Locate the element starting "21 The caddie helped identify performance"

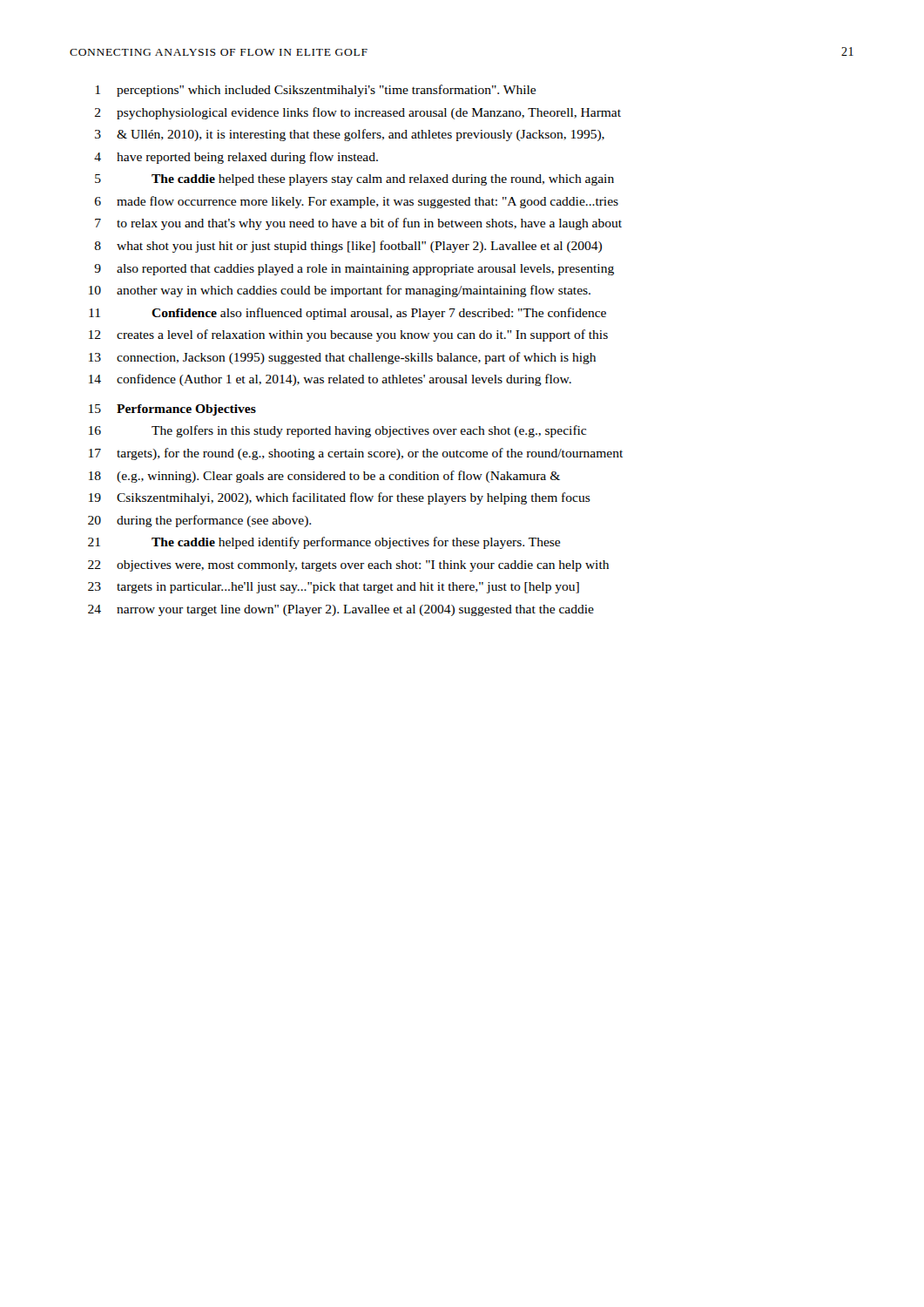pyautogui.click(x=462, y=542)
